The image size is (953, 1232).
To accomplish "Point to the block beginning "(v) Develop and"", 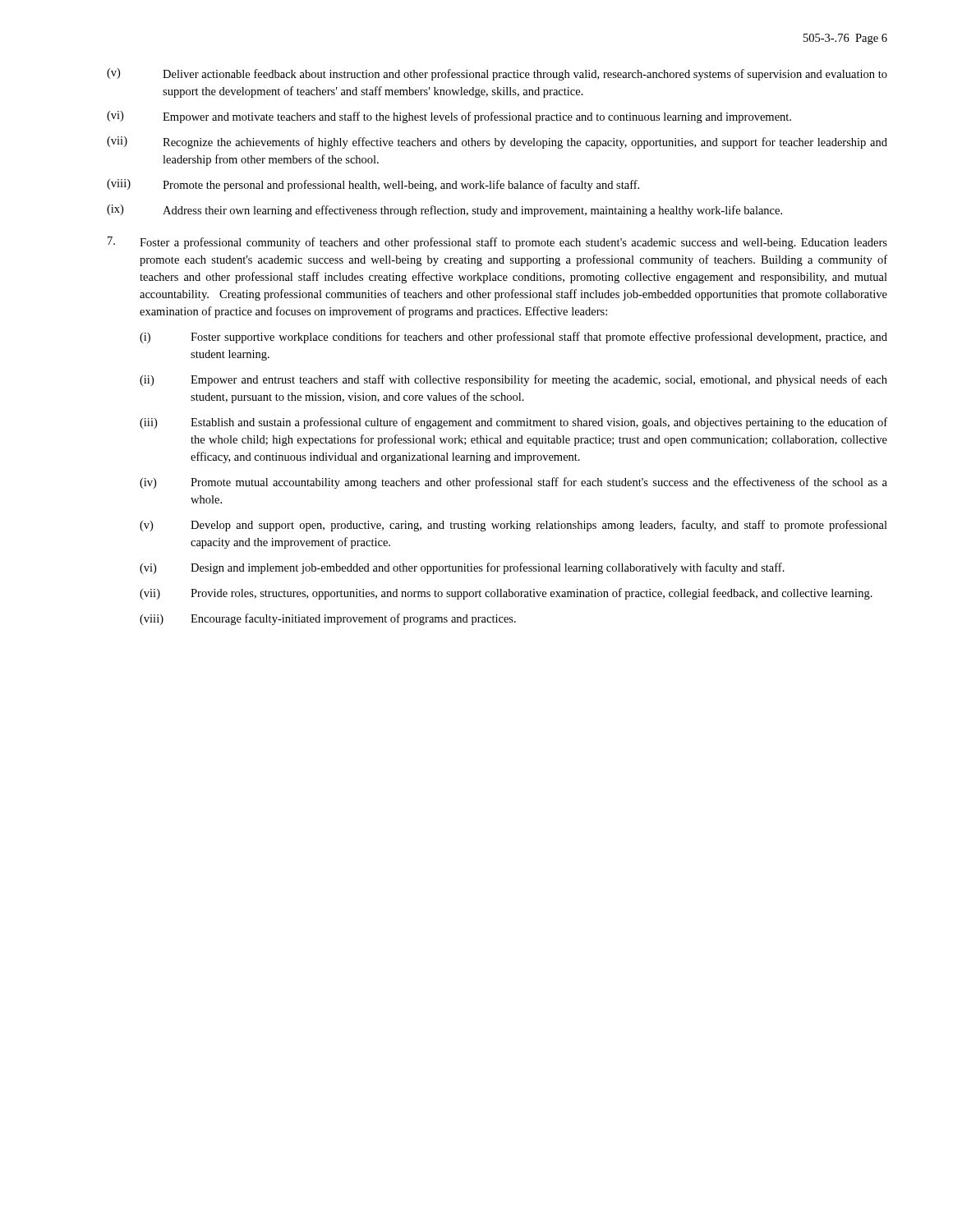I will [x=513, y=534].
